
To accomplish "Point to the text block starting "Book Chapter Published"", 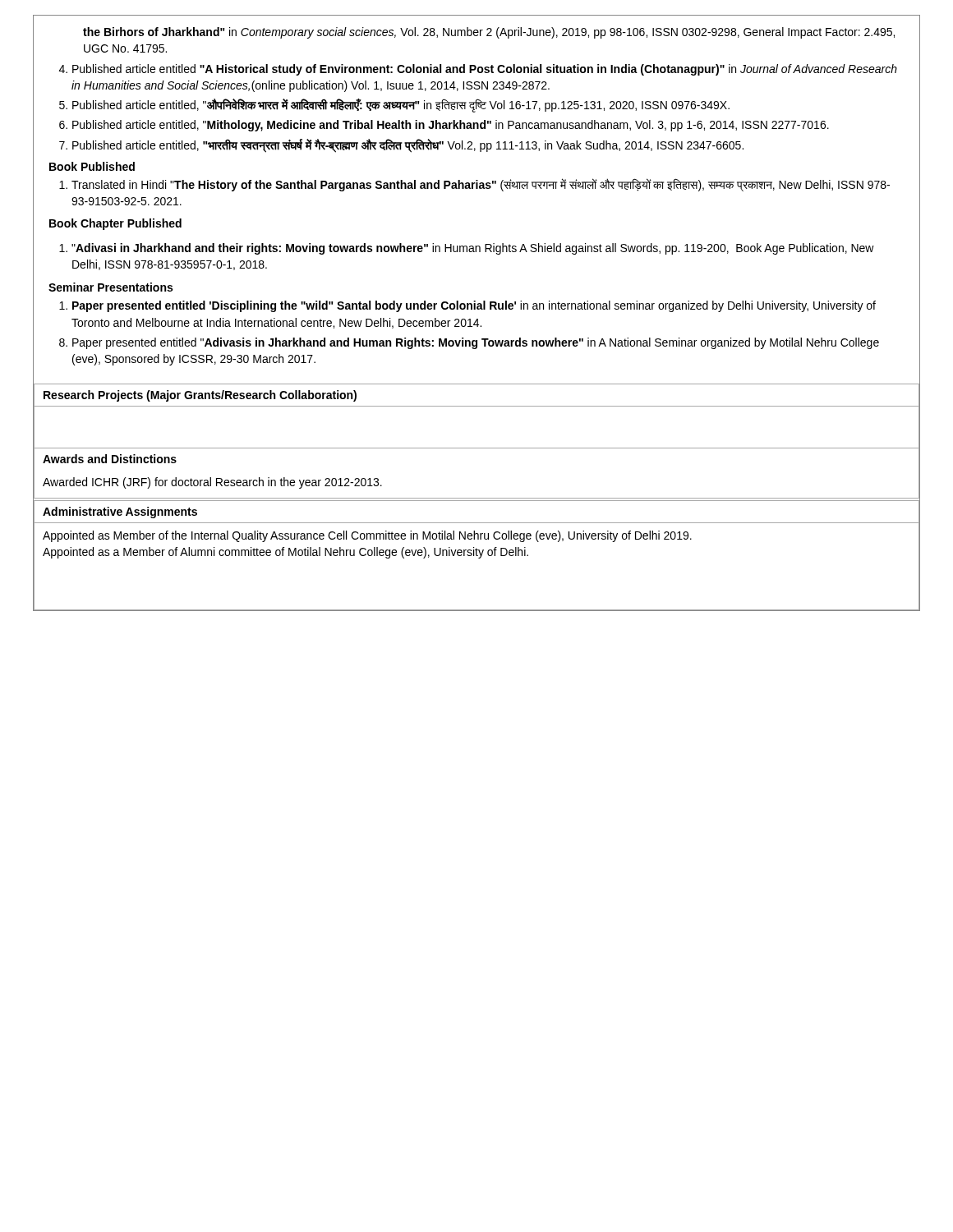I will tap(115, 223).
